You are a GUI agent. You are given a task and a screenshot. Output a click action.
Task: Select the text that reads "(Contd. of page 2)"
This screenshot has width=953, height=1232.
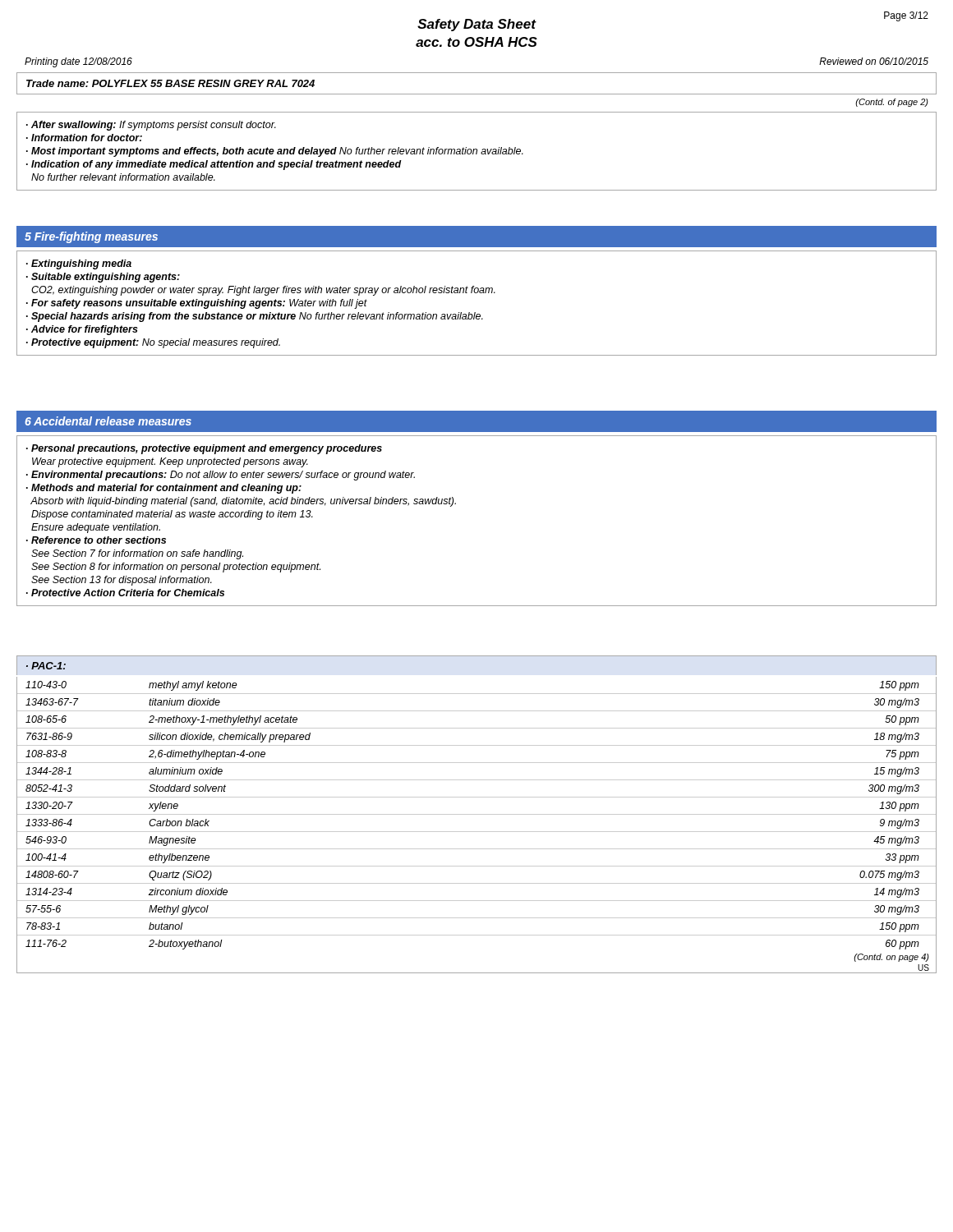coord(892,102)
